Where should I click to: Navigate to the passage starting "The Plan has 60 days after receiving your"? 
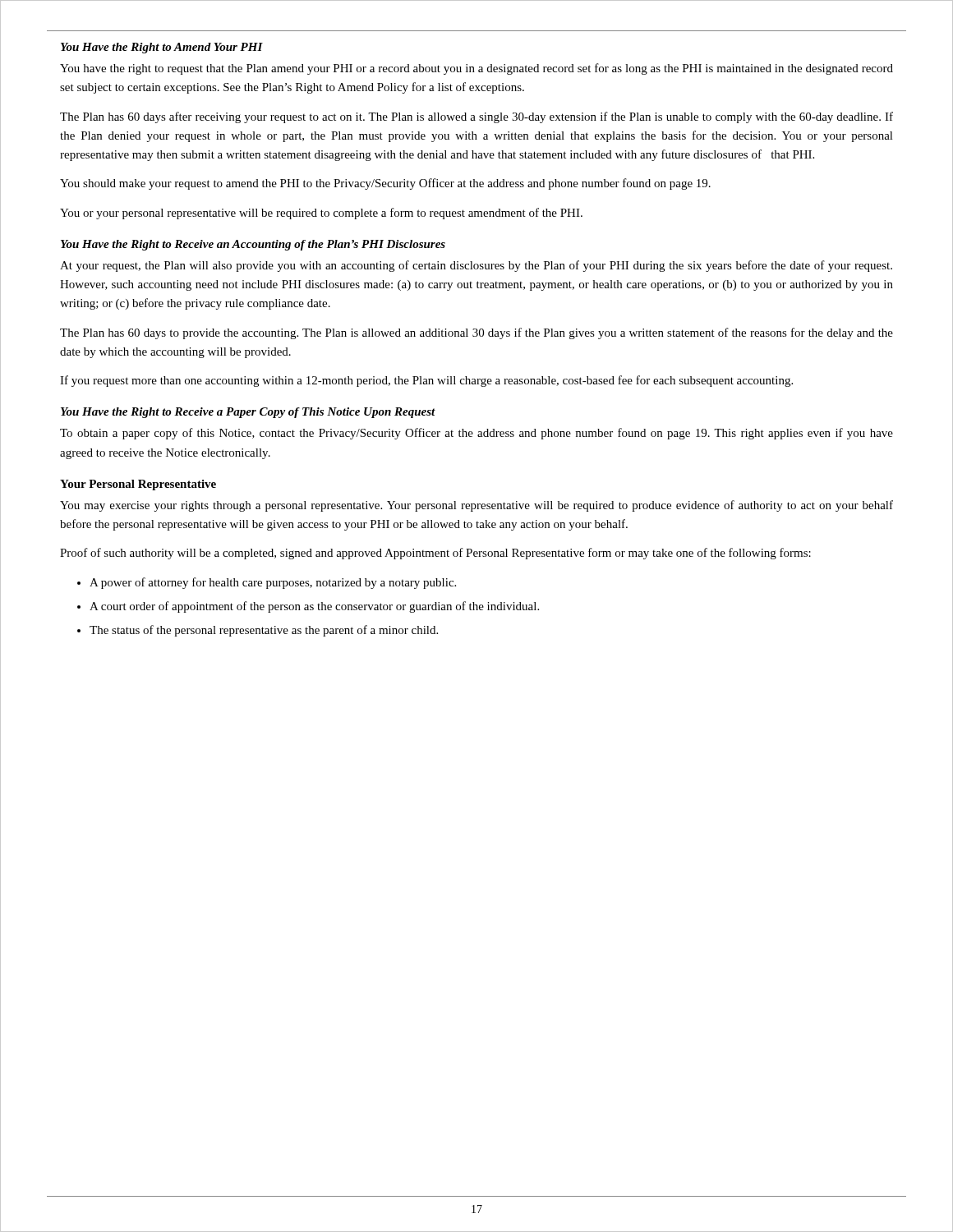coord(476,135)
